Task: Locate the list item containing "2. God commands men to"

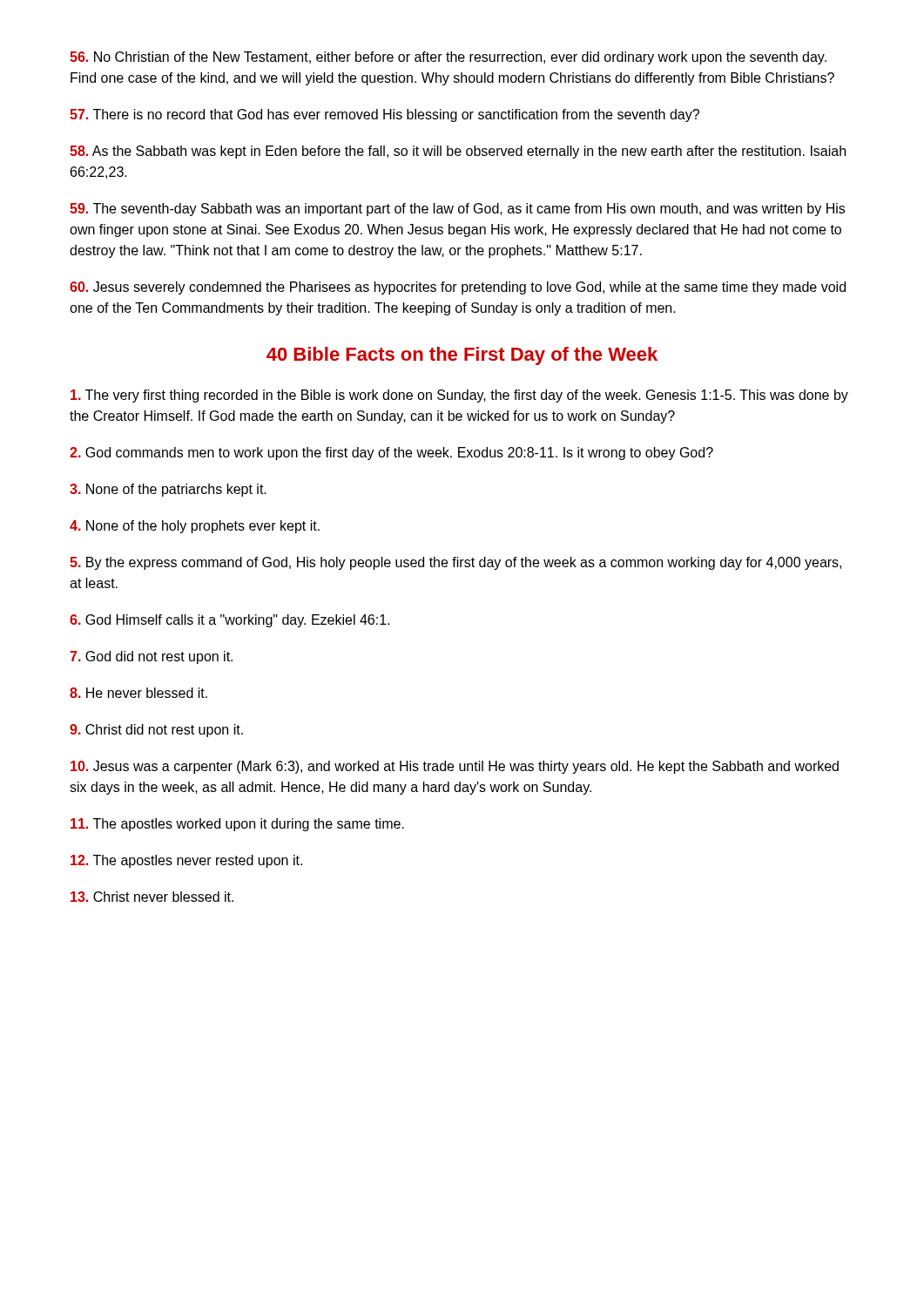Action: click(391, 453)
